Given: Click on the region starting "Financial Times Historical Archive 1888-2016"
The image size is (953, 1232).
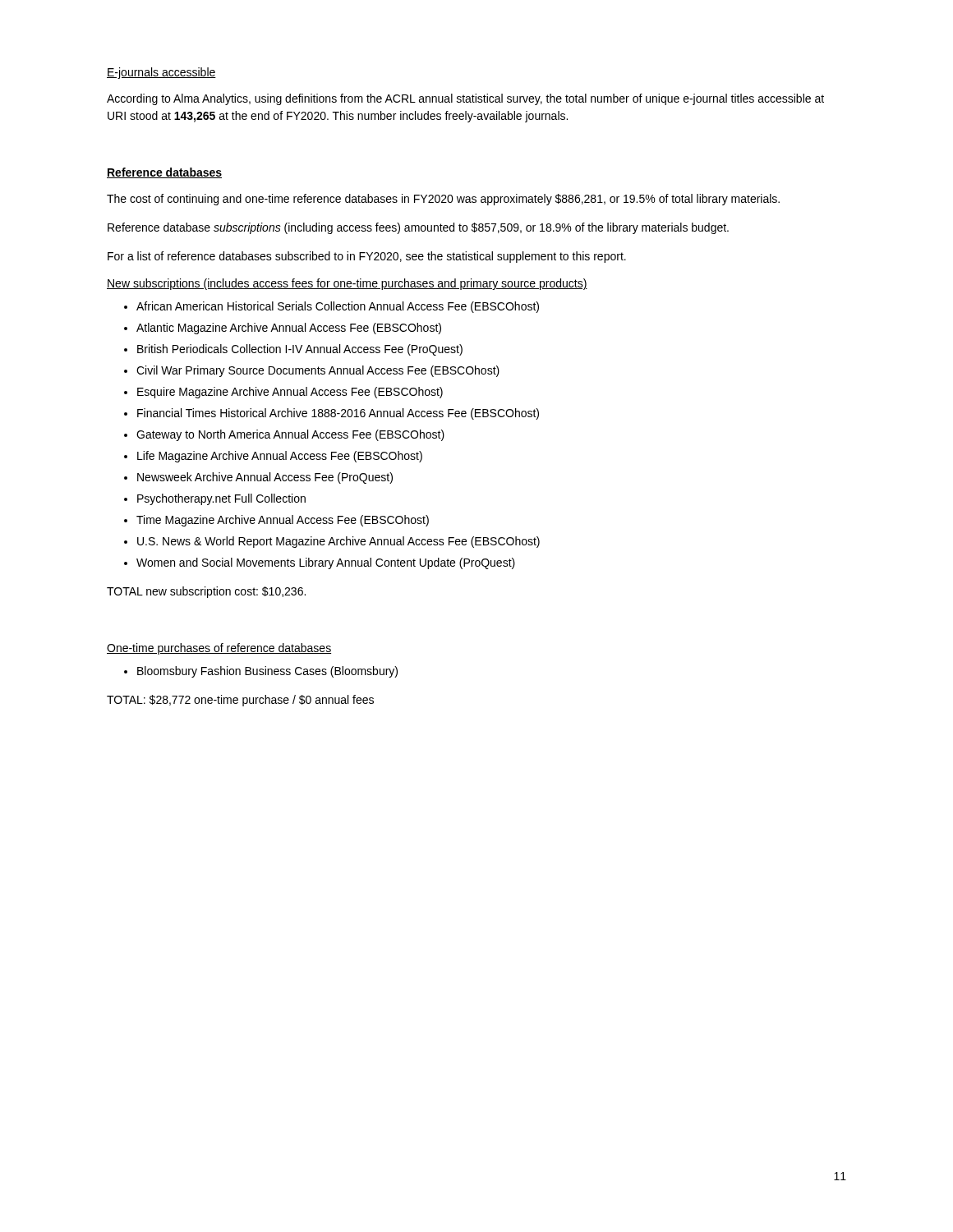Looking at the screenshot, I should tap(338, 413).
